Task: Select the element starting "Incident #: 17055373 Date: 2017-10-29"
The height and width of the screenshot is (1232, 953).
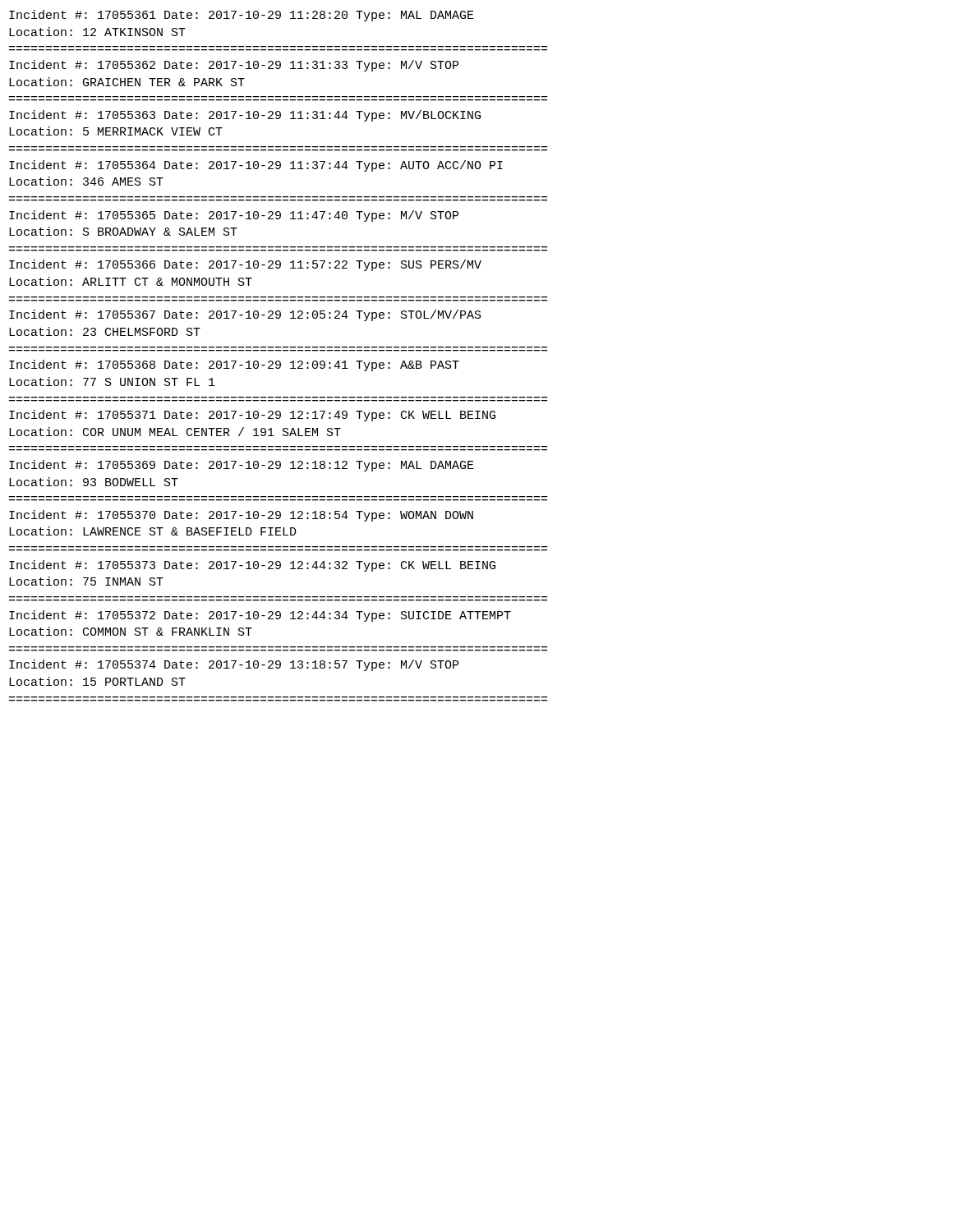Action: (x=476, y=575)
